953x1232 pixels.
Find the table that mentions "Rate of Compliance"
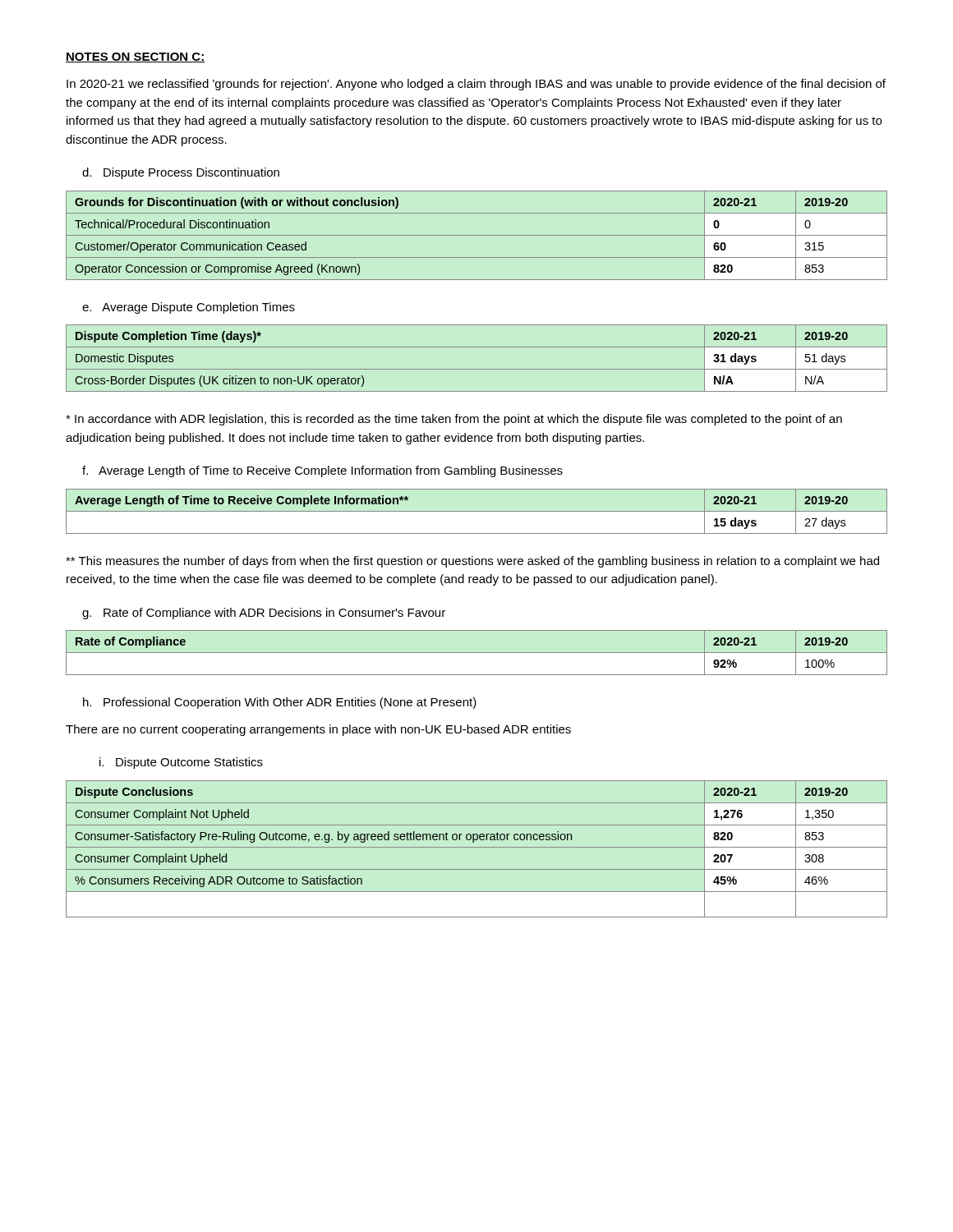pos(476,653)
